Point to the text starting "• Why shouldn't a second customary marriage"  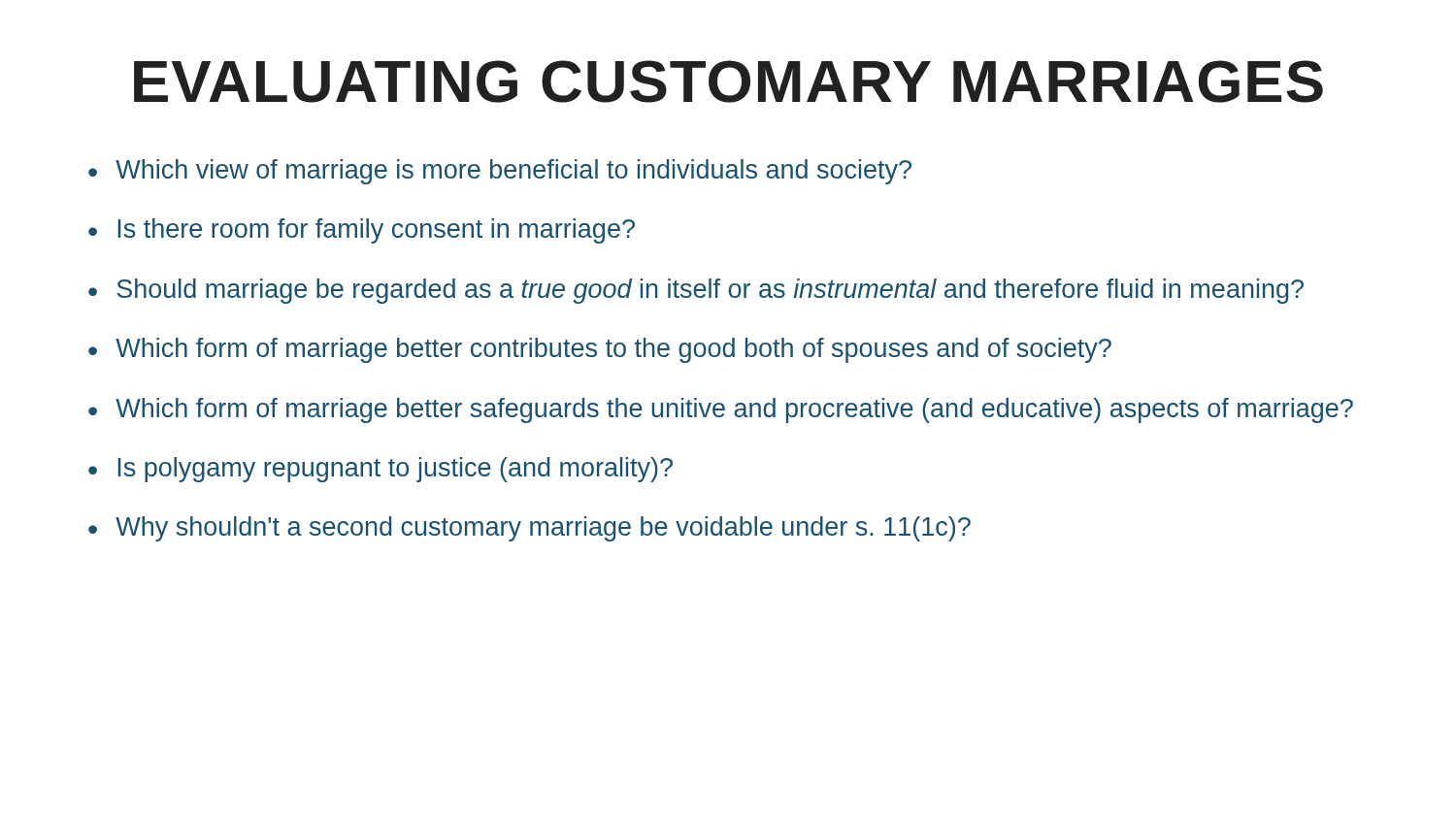coord(728,529)
